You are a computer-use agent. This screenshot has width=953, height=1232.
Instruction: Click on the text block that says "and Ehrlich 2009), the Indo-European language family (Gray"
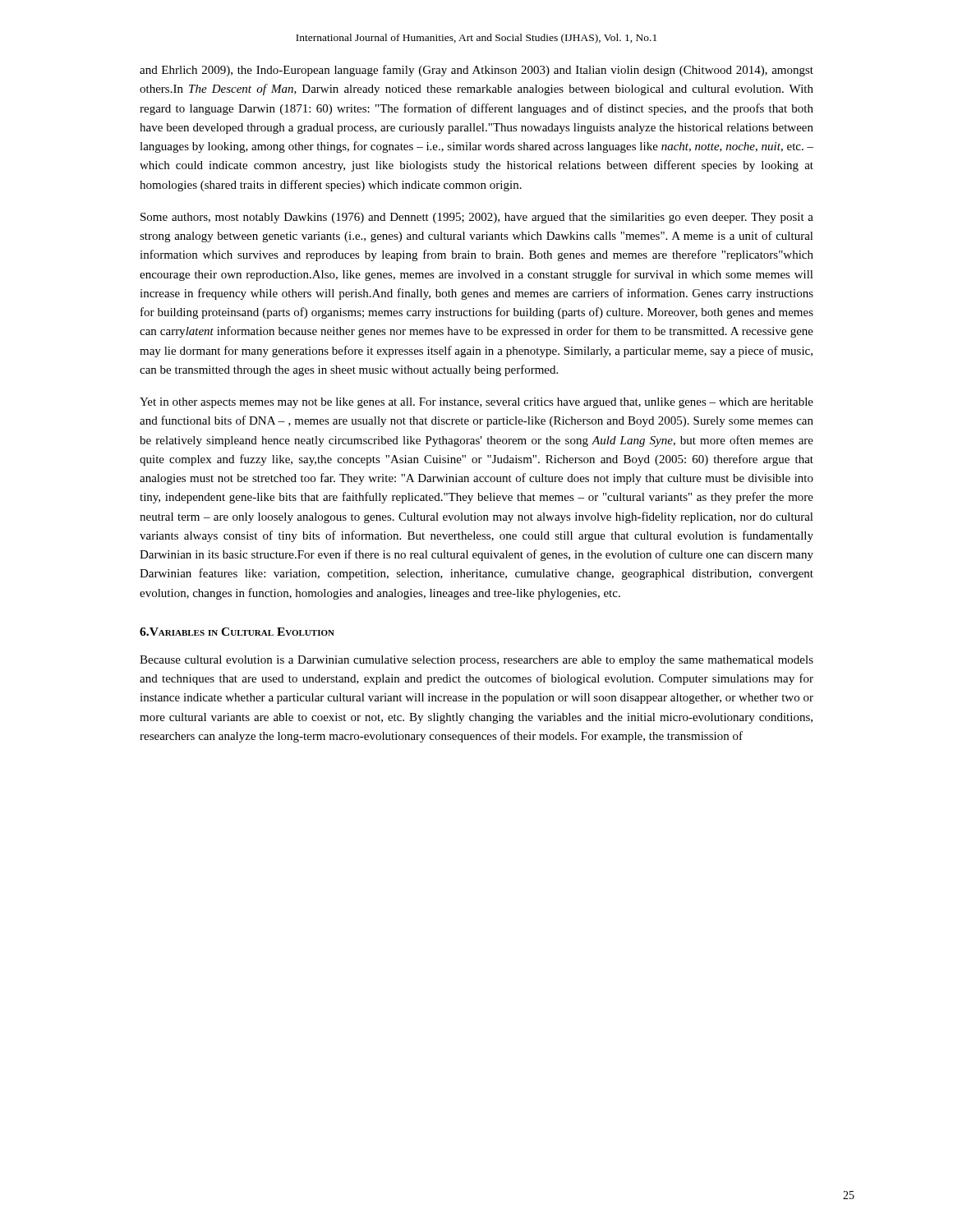point(476,127)
